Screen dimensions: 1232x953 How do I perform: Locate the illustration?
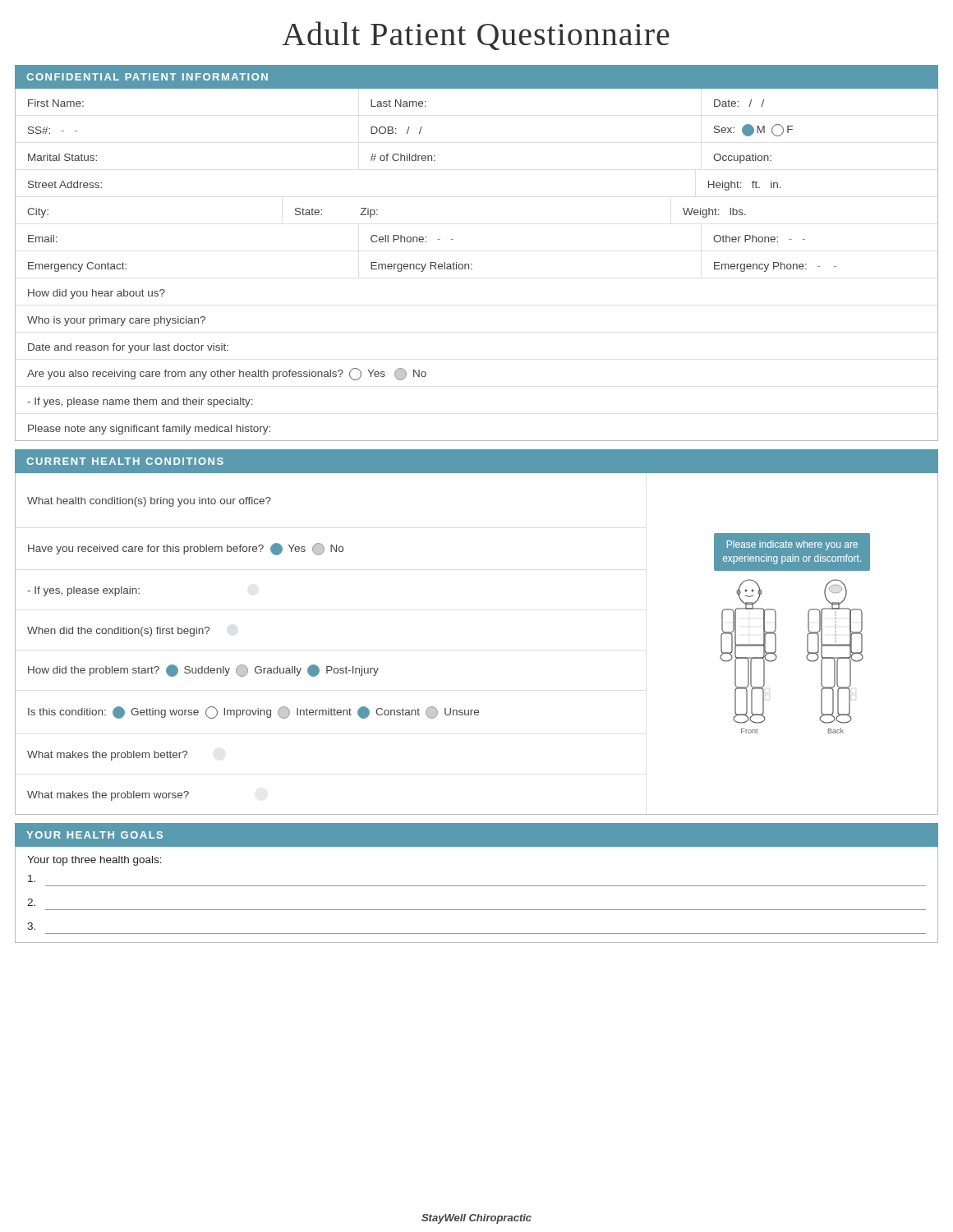tap(792, 666)
